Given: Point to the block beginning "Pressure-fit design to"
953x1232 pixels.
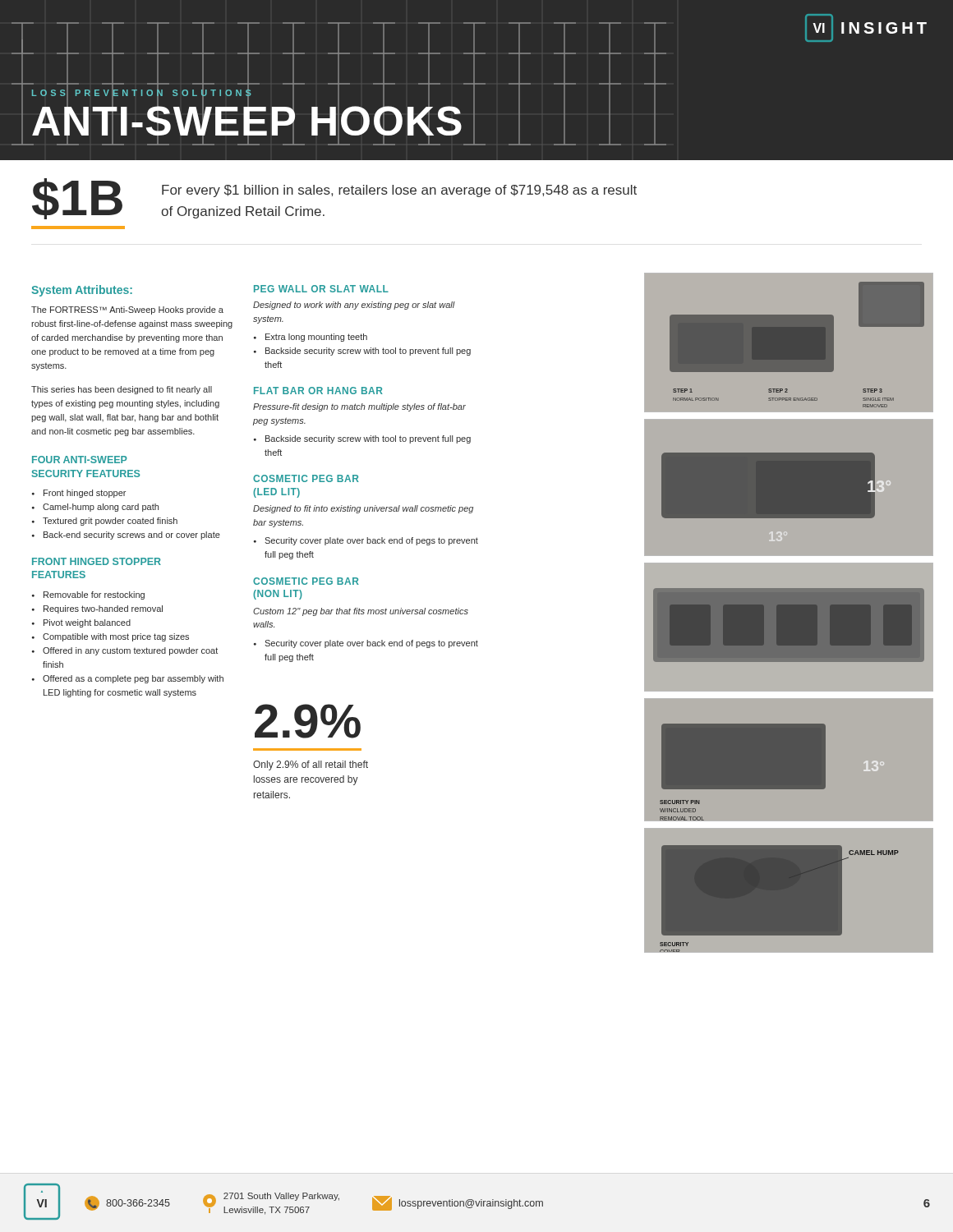Looking at the screenshot, I should [359, 413].
